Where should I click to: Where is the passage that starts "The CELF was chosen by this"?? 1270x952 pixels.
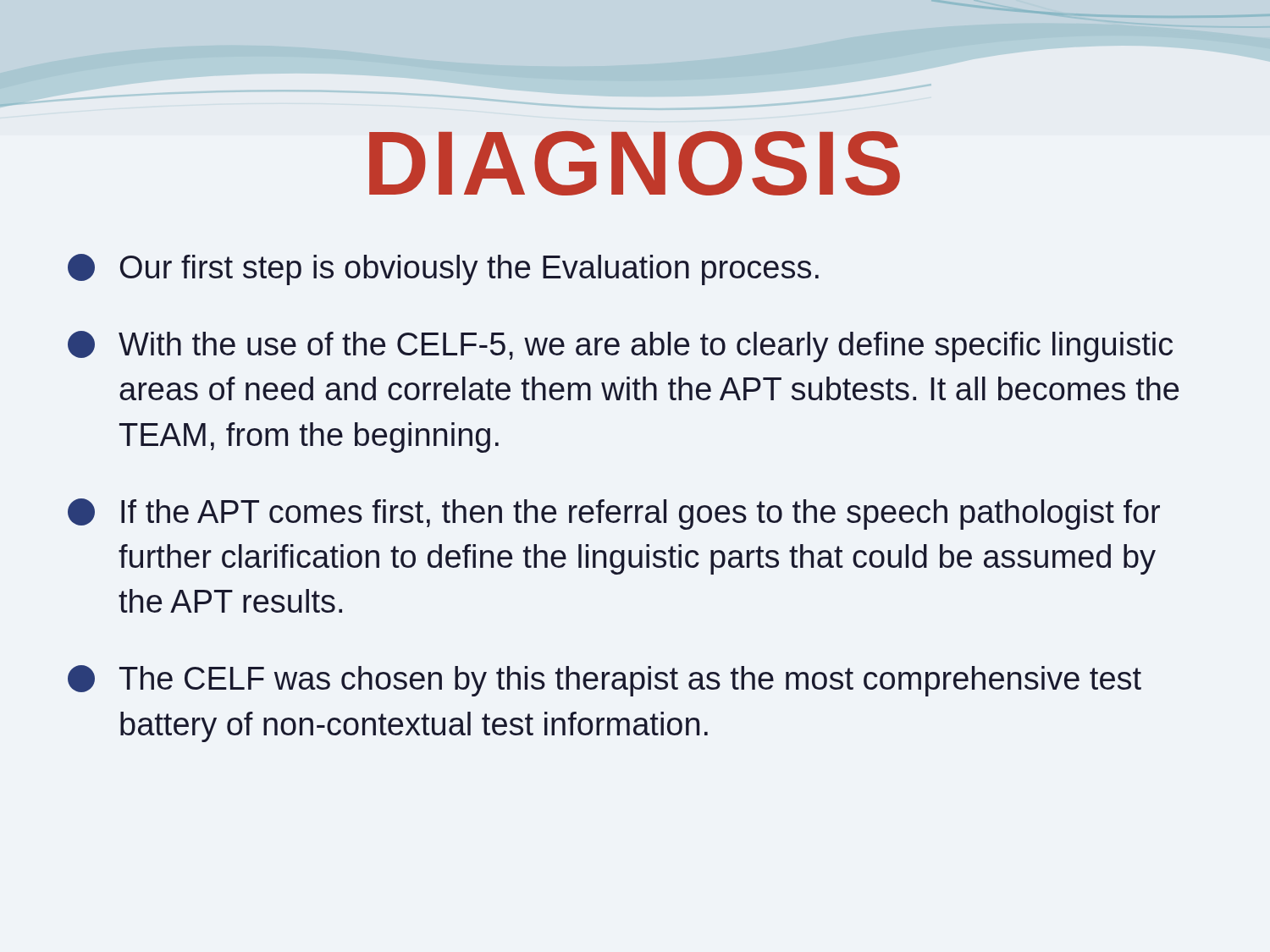tap(635, 702)
